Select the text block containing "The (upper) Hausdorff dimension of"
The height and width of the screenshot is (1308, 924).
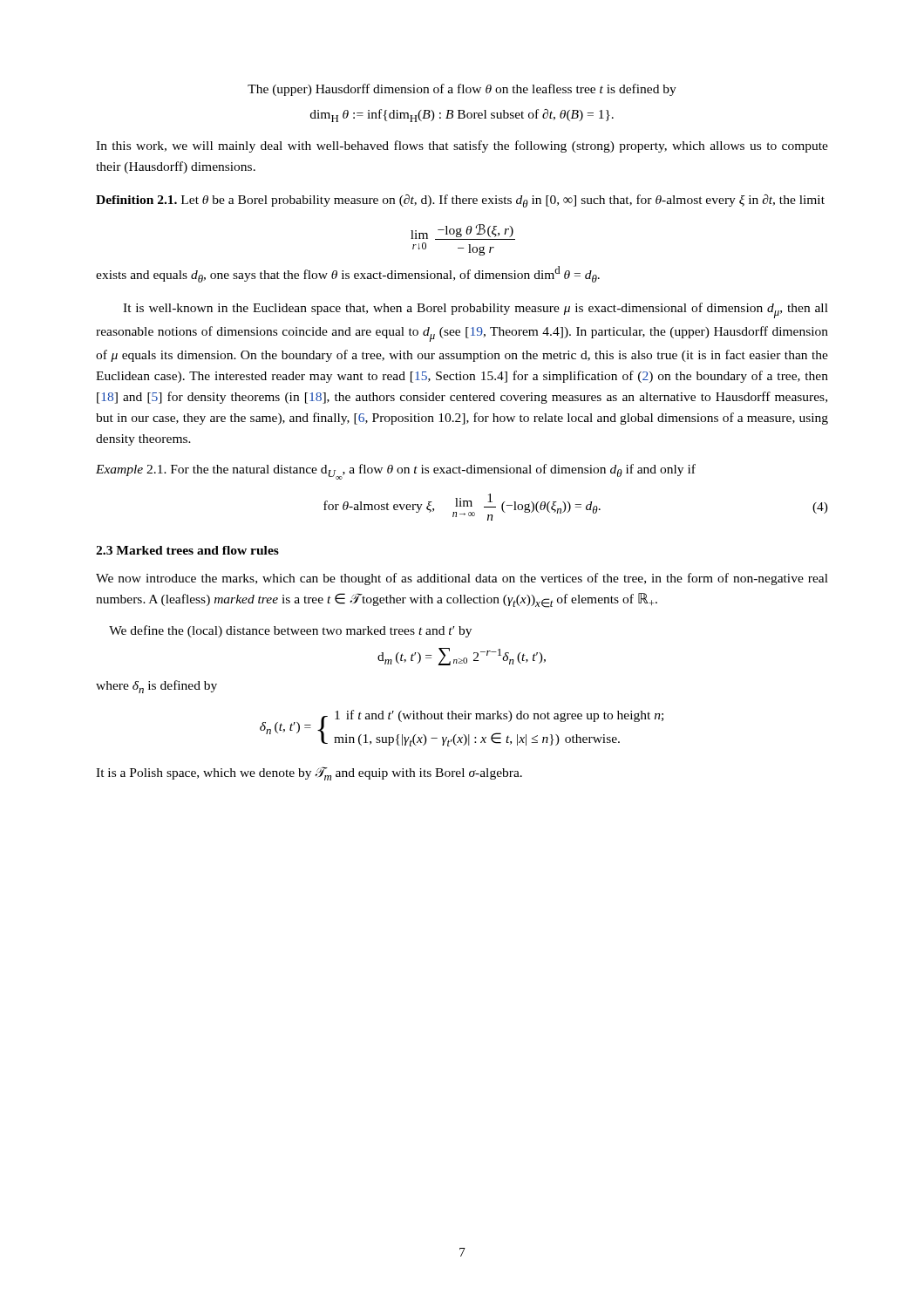[462, 88]
